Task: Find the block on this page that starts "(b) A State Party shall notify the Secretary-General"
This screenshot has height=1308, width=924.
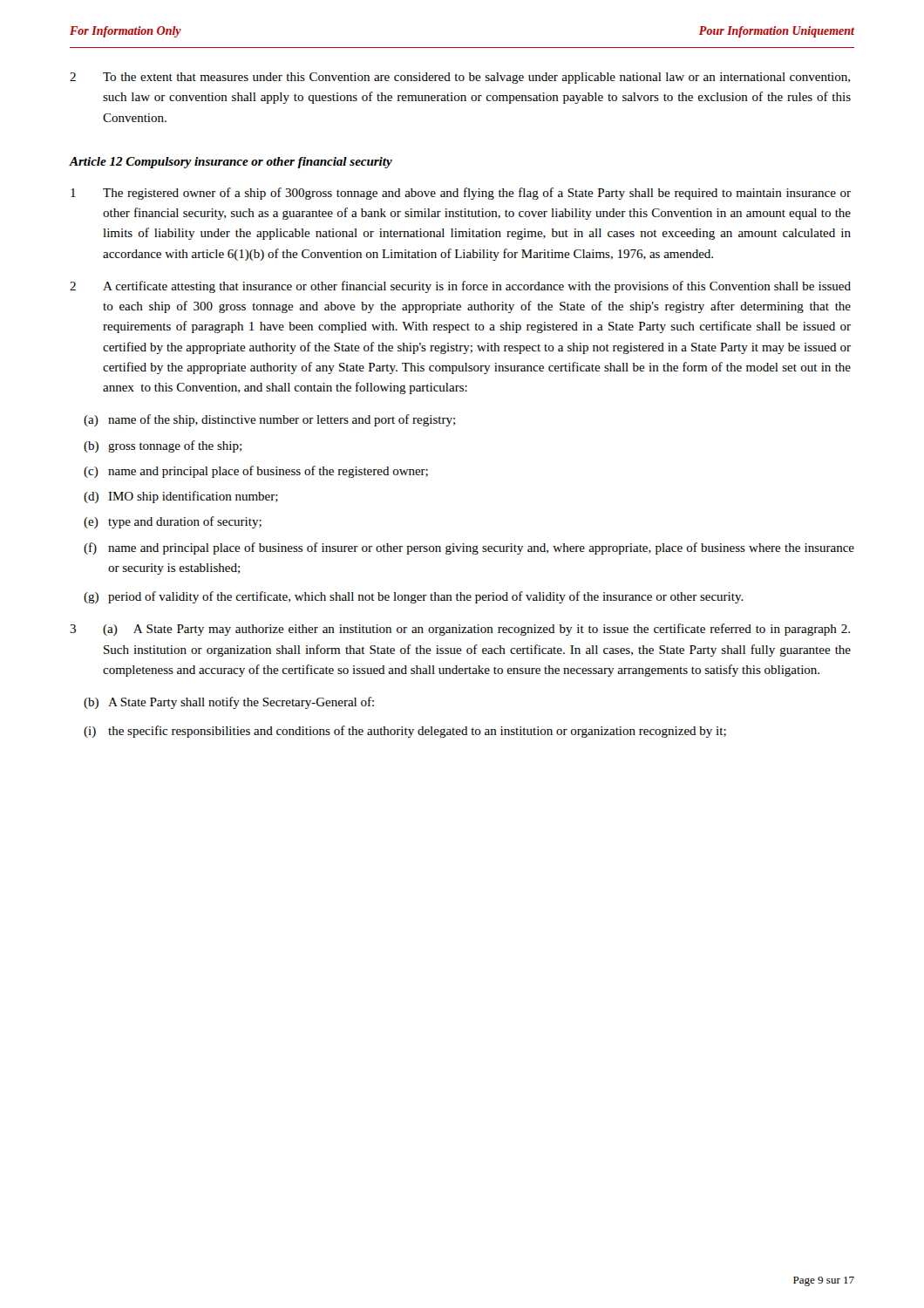Action: 229,703
